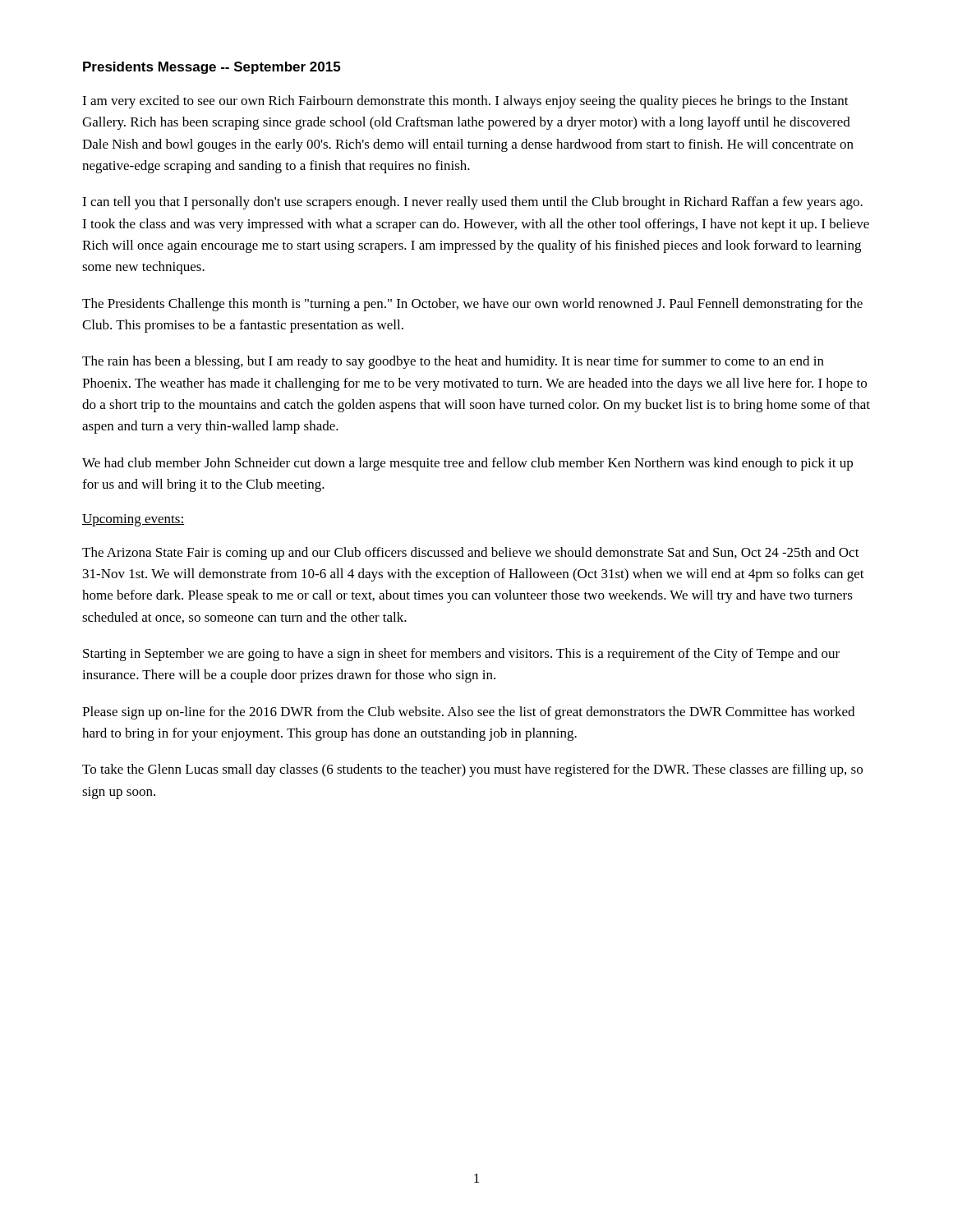Find the passage starting "Please sign up on-line for the 2016"

pyautogui.click(x=468, y=722)
